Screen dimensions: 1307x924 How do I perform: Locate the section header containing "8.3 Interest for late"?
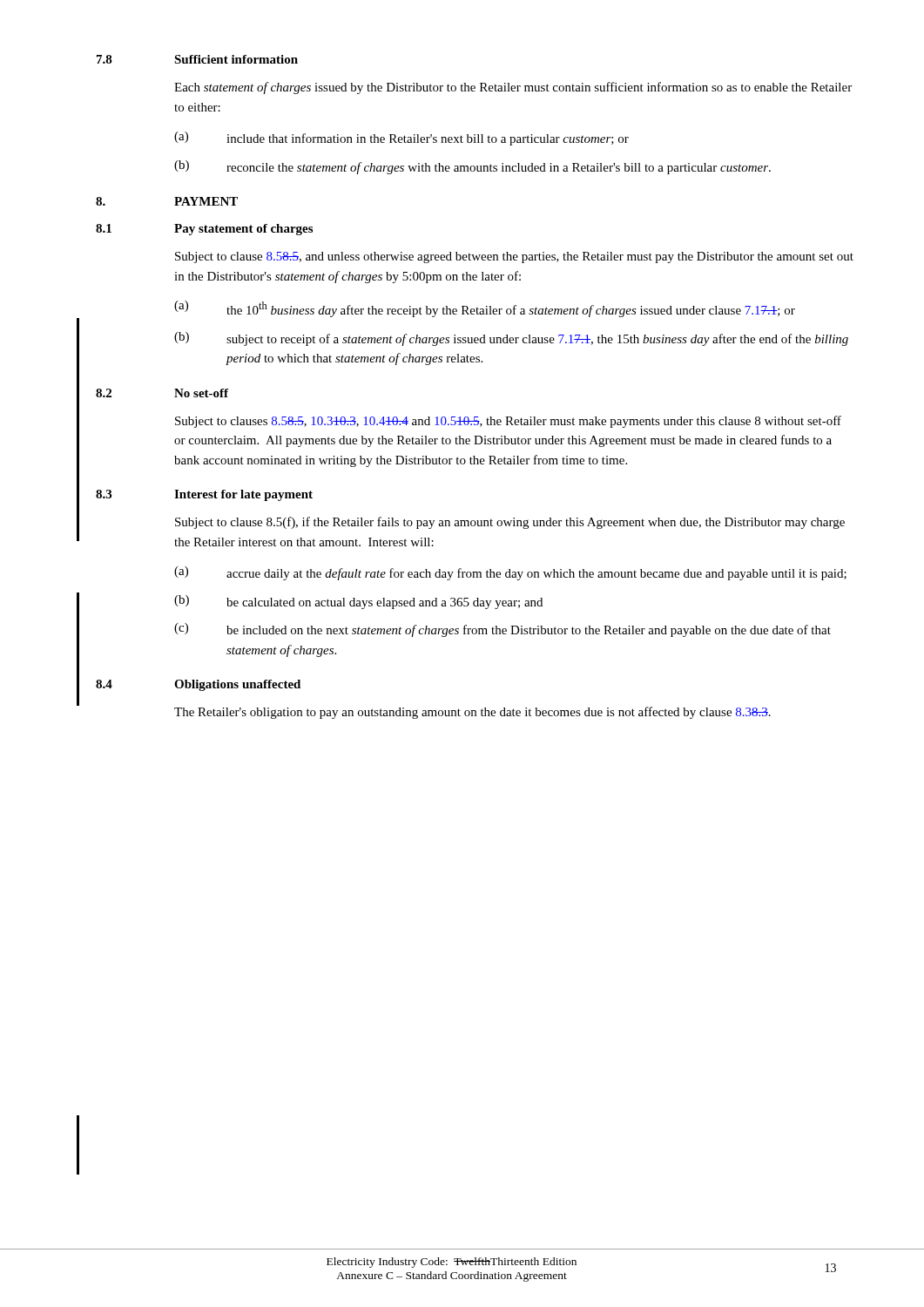point(204,495)
